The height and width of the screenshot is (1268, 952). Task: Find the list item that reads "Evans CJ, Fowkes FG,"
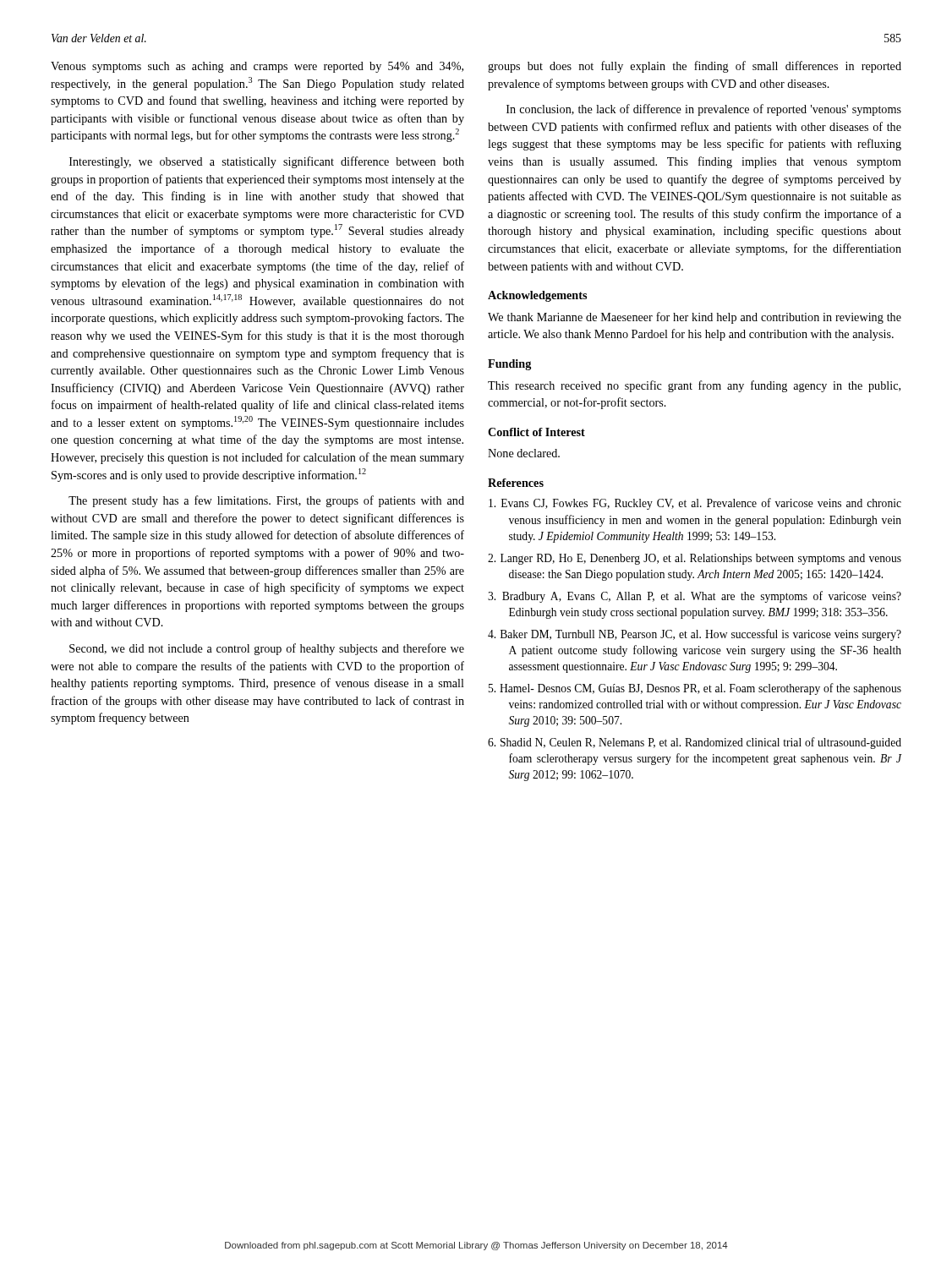click(x=695, y=520)
